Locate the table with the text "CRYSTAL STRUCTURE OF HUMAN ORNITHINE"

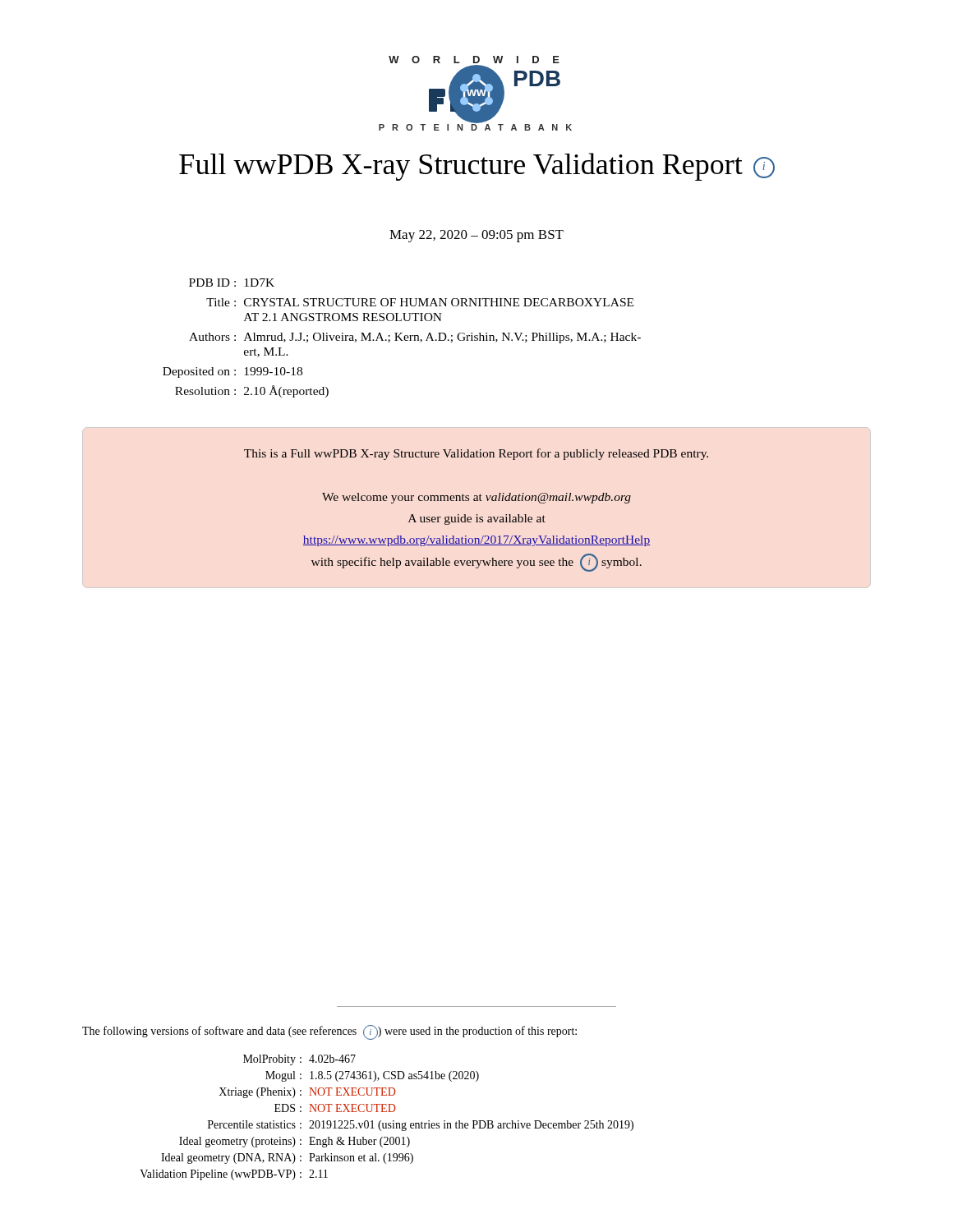coord(476,337)
